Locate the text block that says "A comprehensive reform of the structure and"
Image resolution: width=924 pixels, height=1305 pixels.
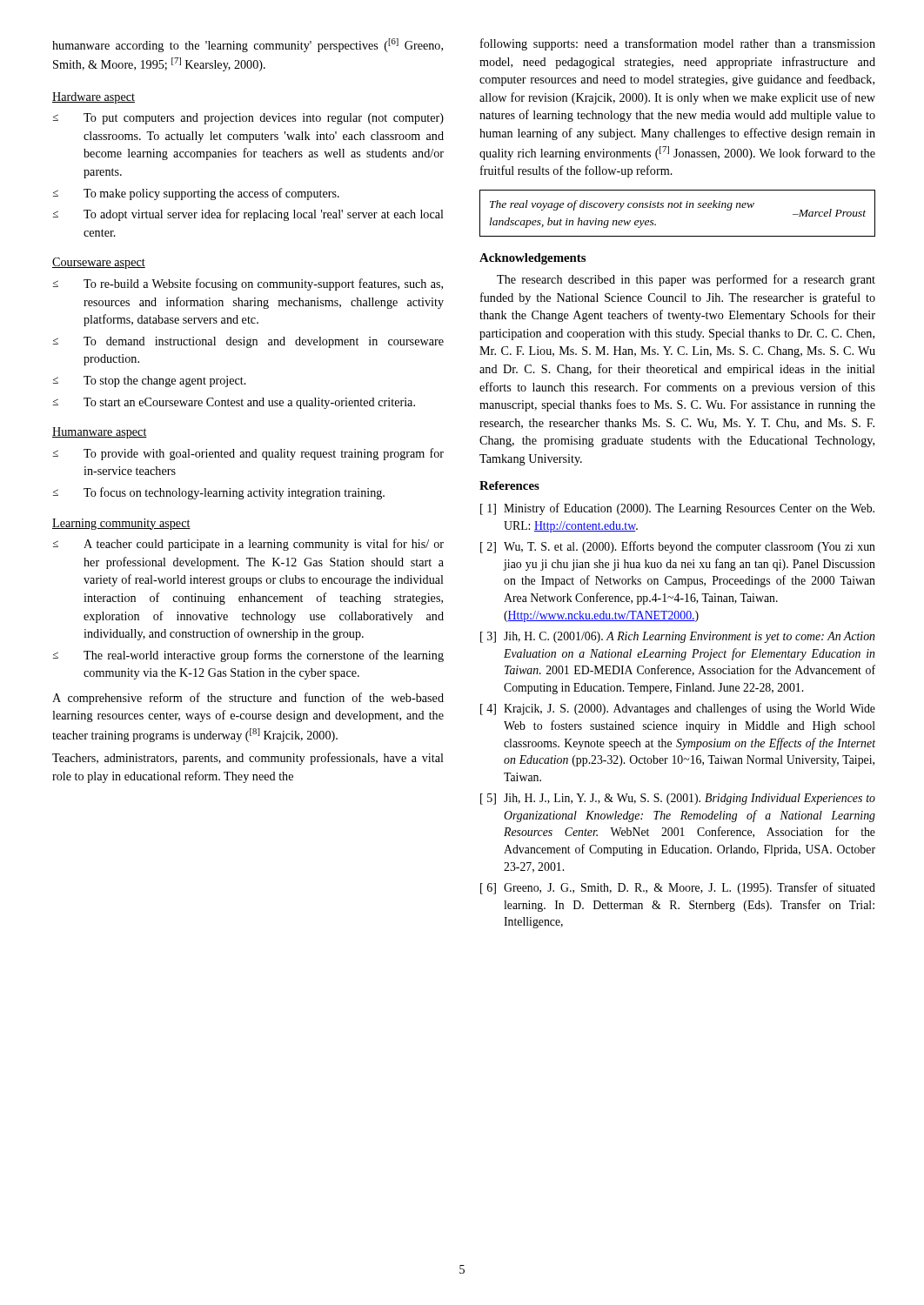(x=248, y=737)
